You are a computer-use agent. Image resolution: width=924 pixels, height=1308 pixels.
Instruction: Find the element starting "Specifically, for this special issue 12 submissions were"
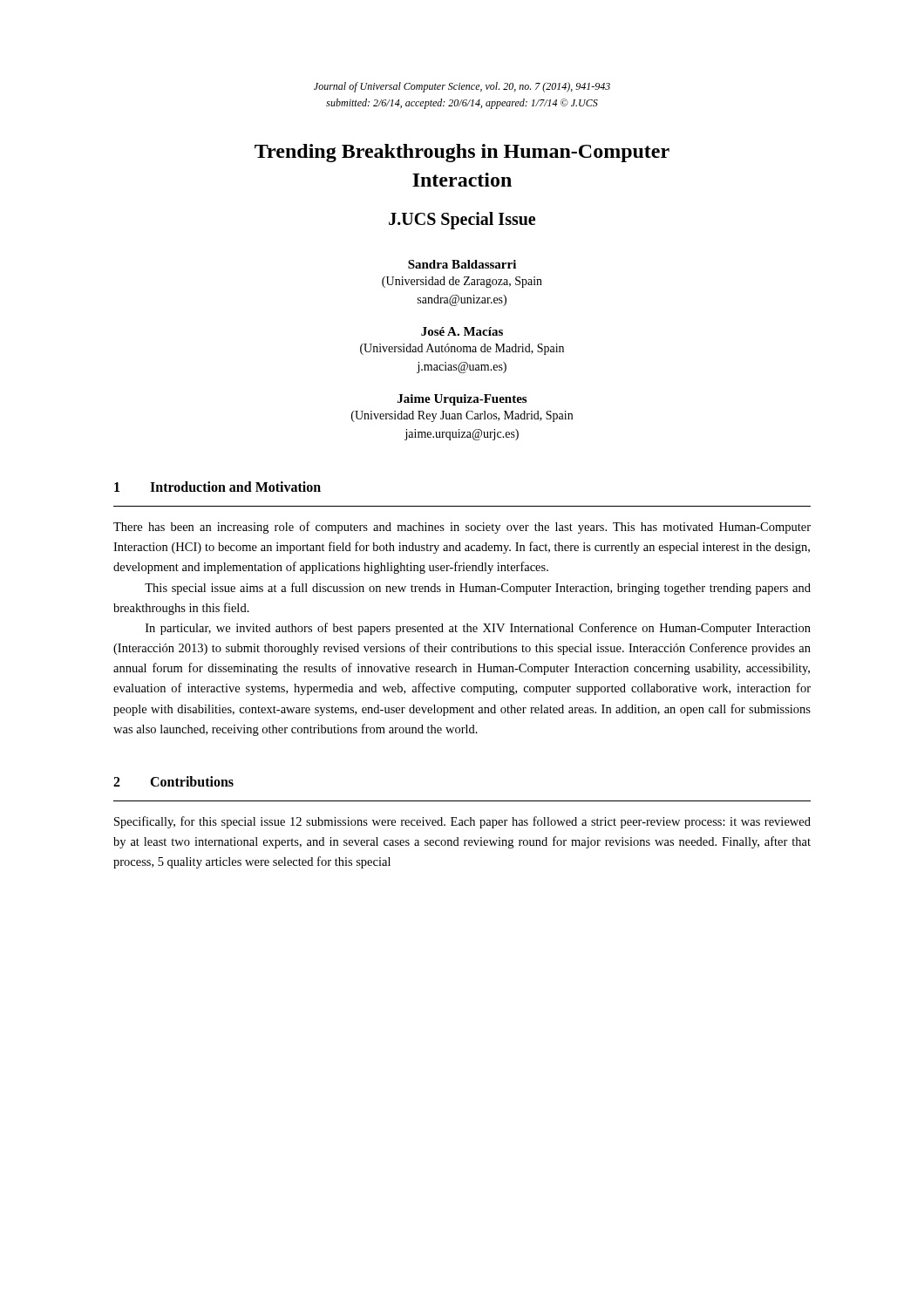462,842
